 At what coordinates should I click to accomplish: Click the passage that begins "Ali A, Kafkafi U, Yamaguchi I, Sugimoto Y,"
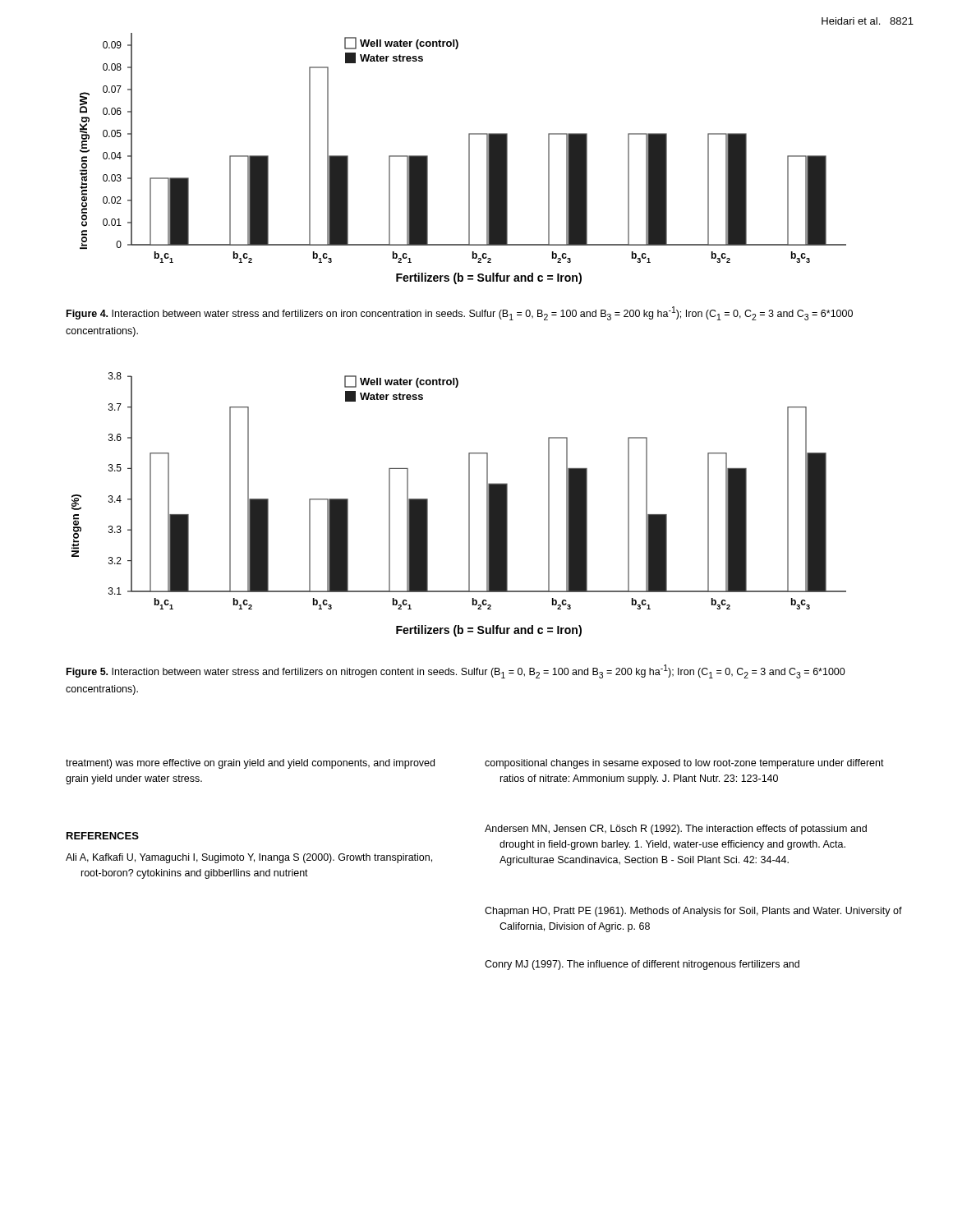tap(249, 865)
